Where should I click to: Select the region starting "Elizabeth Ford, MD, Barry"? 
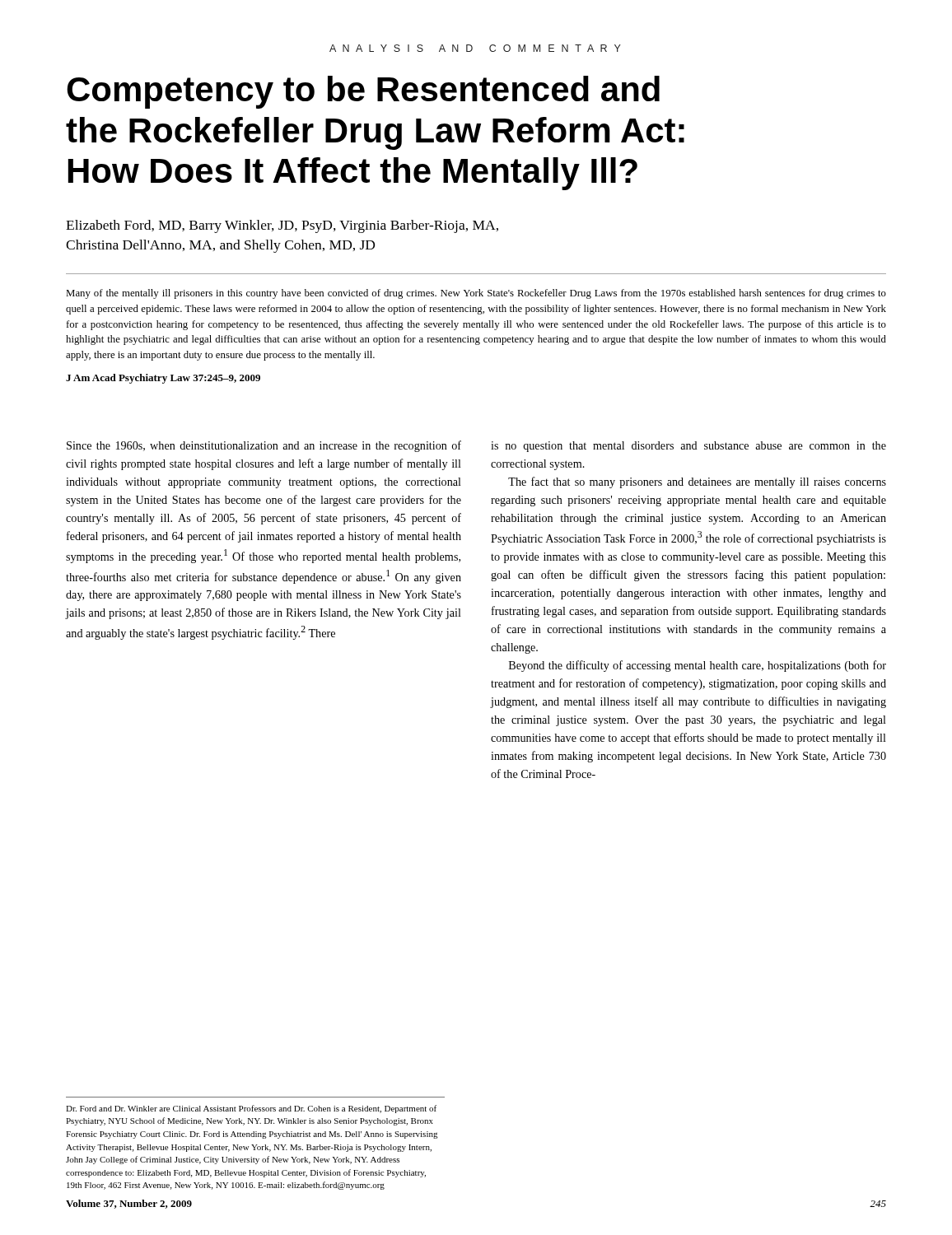pyautogui.click(x=282, y=235)
